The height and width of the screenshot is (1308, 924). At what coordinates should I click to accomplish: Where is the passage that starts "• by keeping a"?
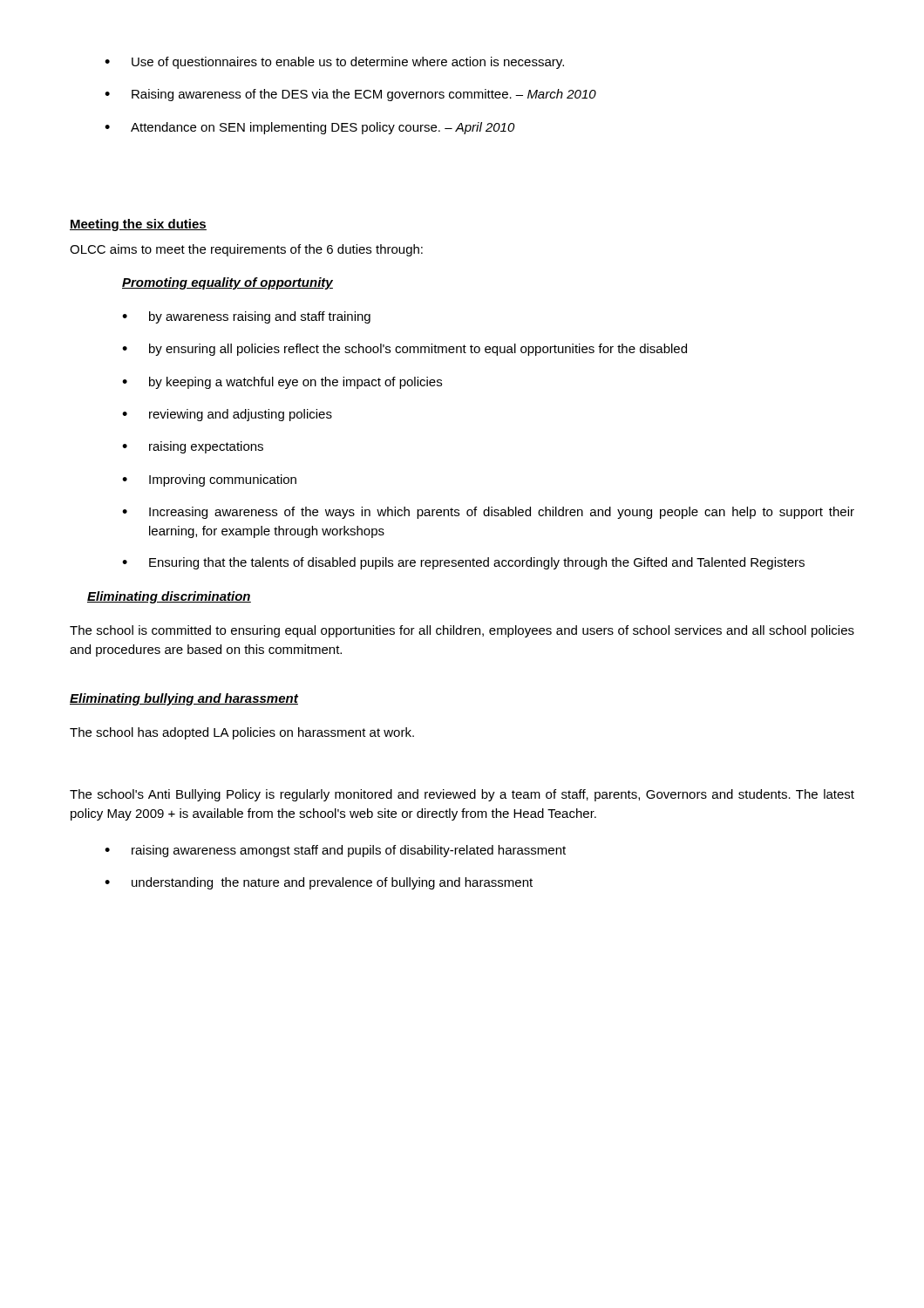pyautogui.click(x=282, y=383)
